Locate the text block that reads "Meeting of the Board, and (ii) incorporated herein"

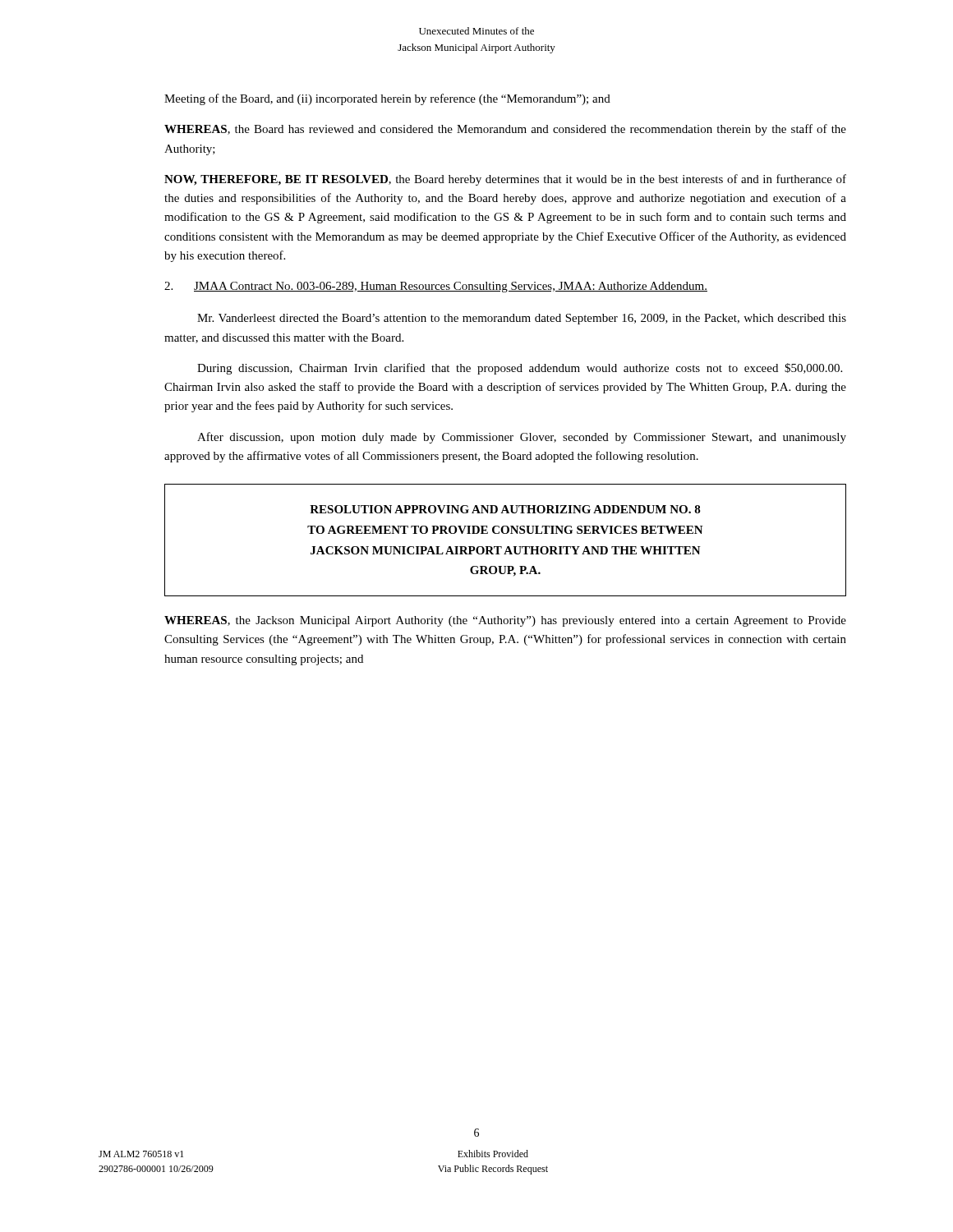pyautogui.click(x=387, y=99)
